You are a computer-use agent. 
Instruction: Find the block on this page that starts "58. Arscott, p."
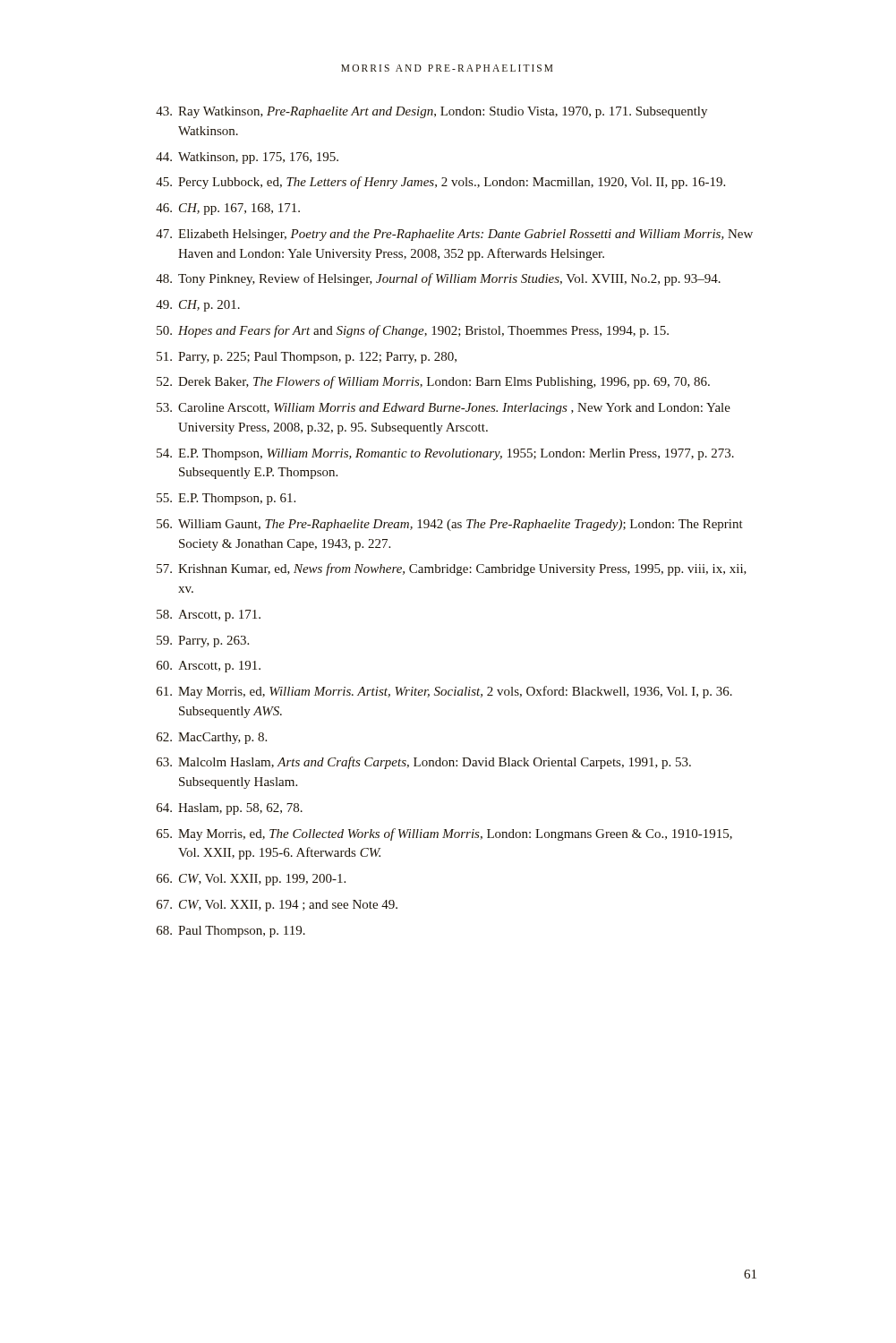pos(209,616)
